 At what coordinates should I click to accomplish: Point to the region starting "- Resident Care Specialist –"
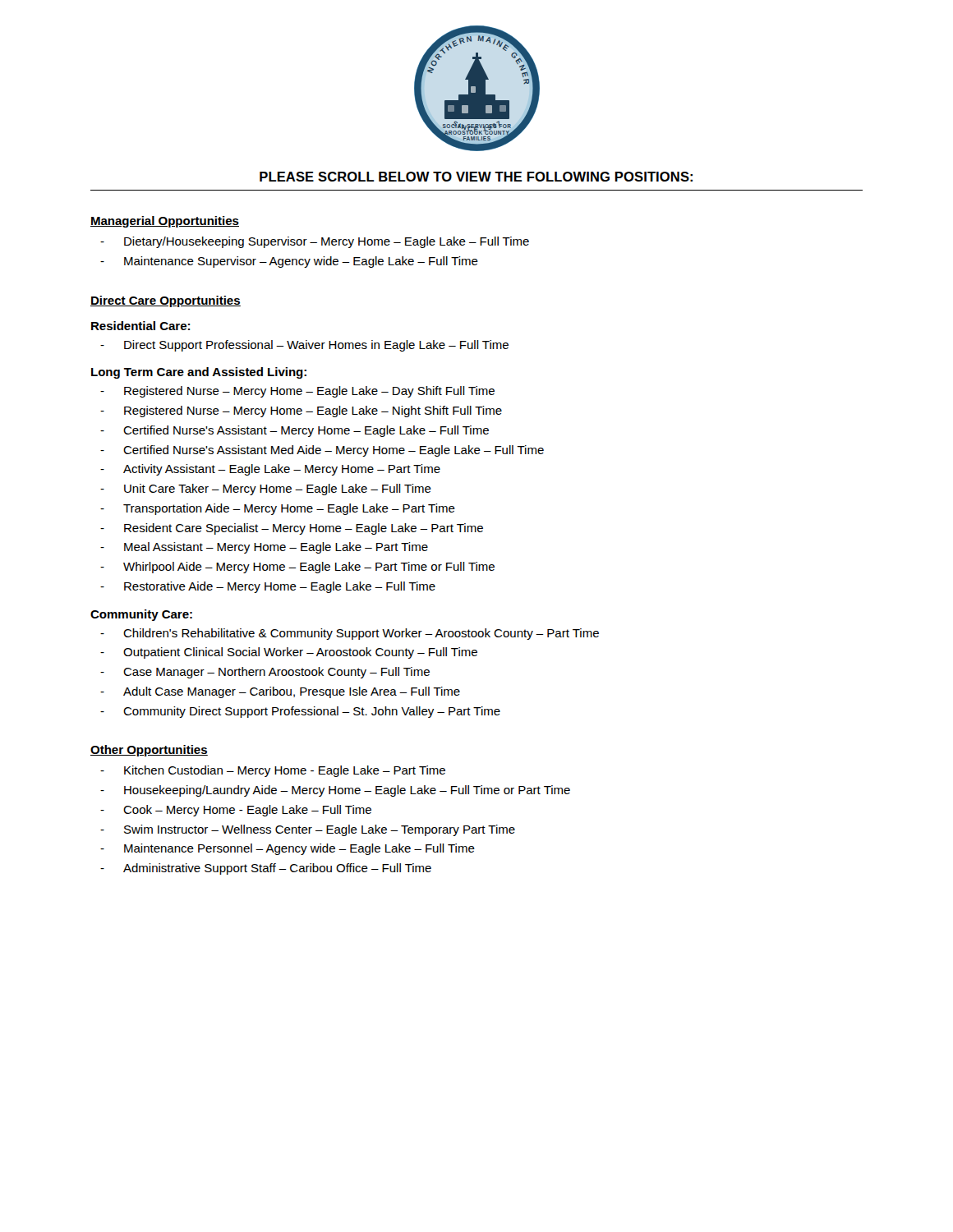(476, 528)
